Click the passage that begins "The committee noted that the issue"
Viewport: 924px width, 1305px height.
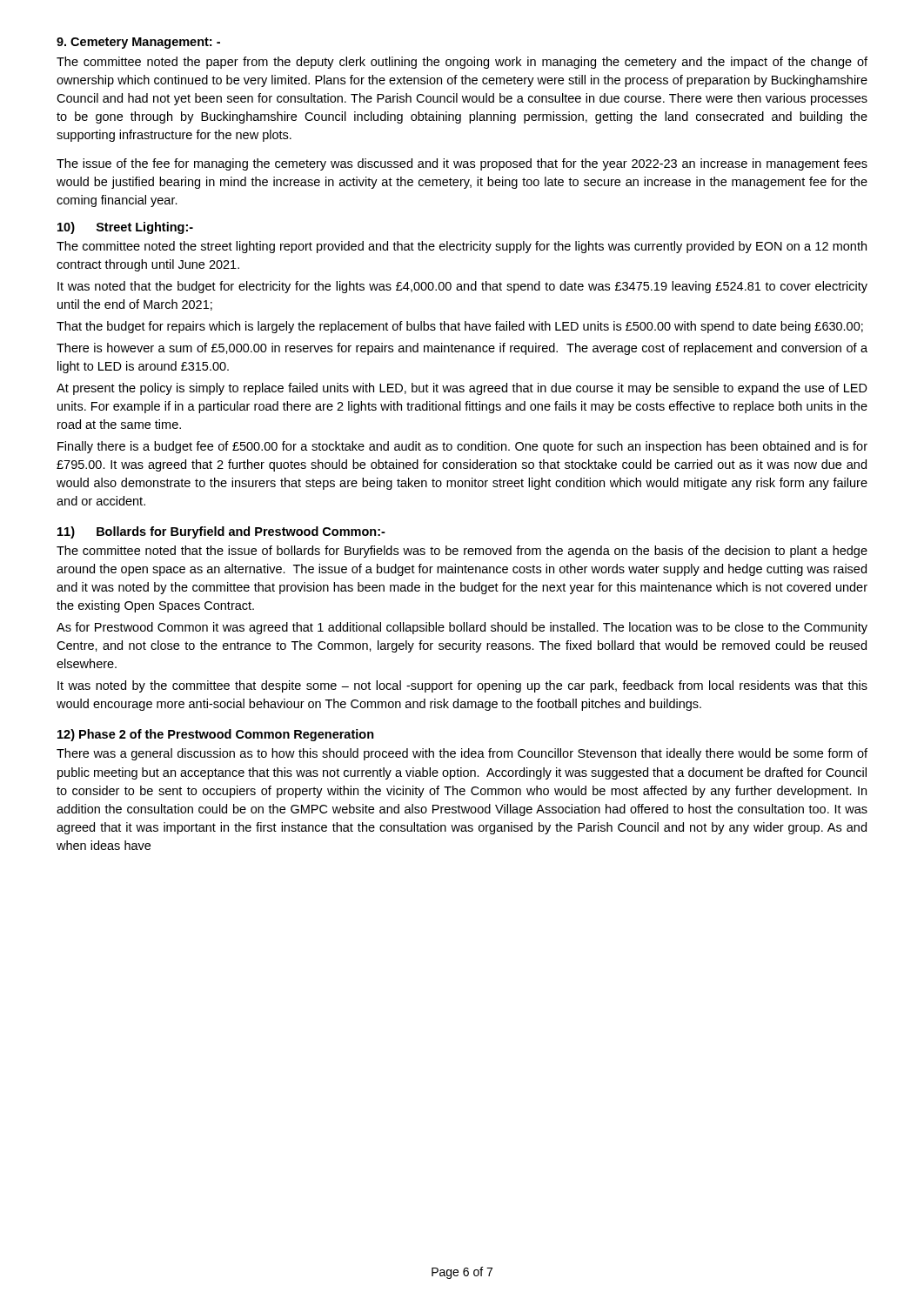(x=462, y=578)
